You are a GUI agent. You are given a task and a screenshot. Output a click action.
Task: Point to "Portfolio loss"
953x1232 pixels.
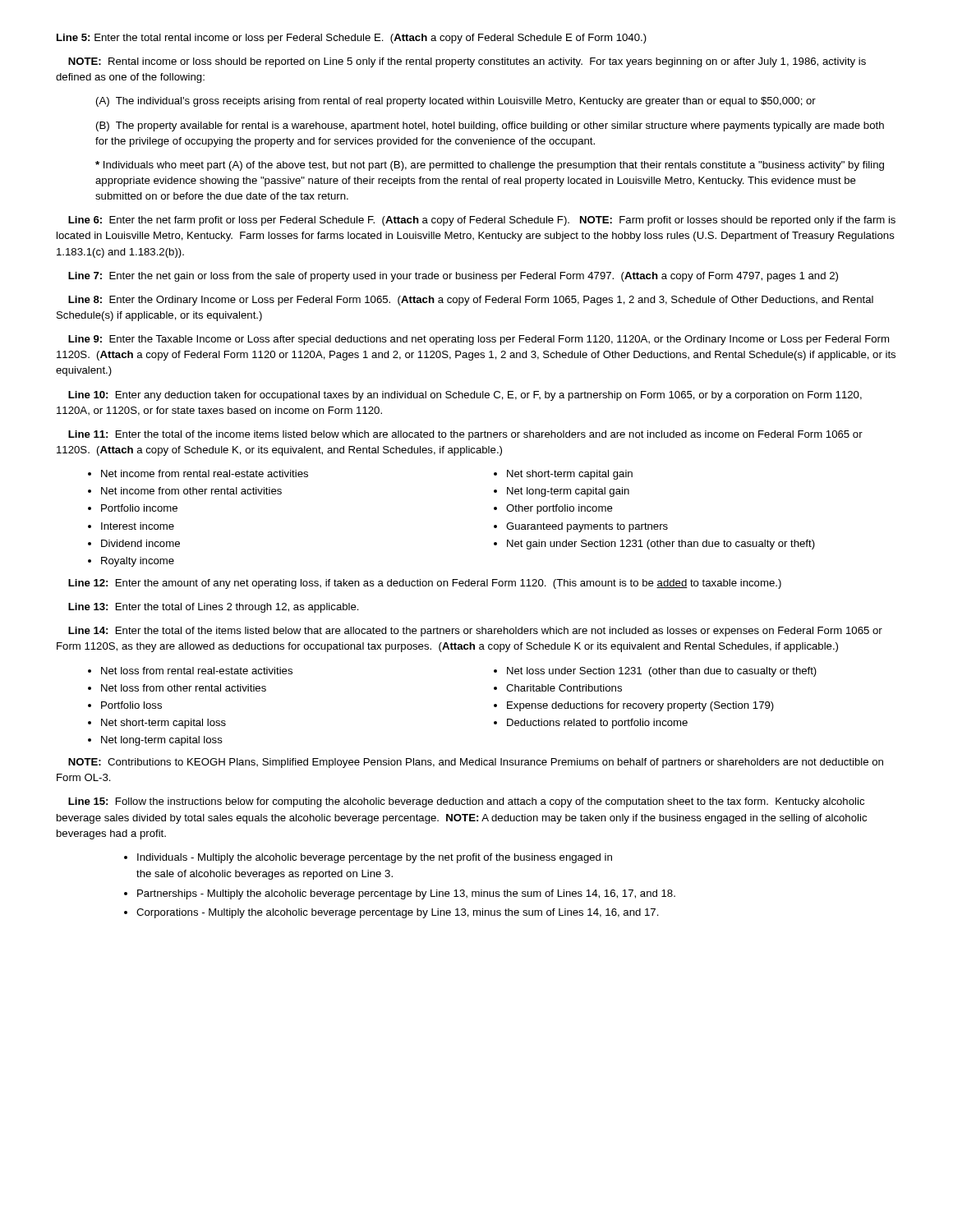(x=131, y=705)
